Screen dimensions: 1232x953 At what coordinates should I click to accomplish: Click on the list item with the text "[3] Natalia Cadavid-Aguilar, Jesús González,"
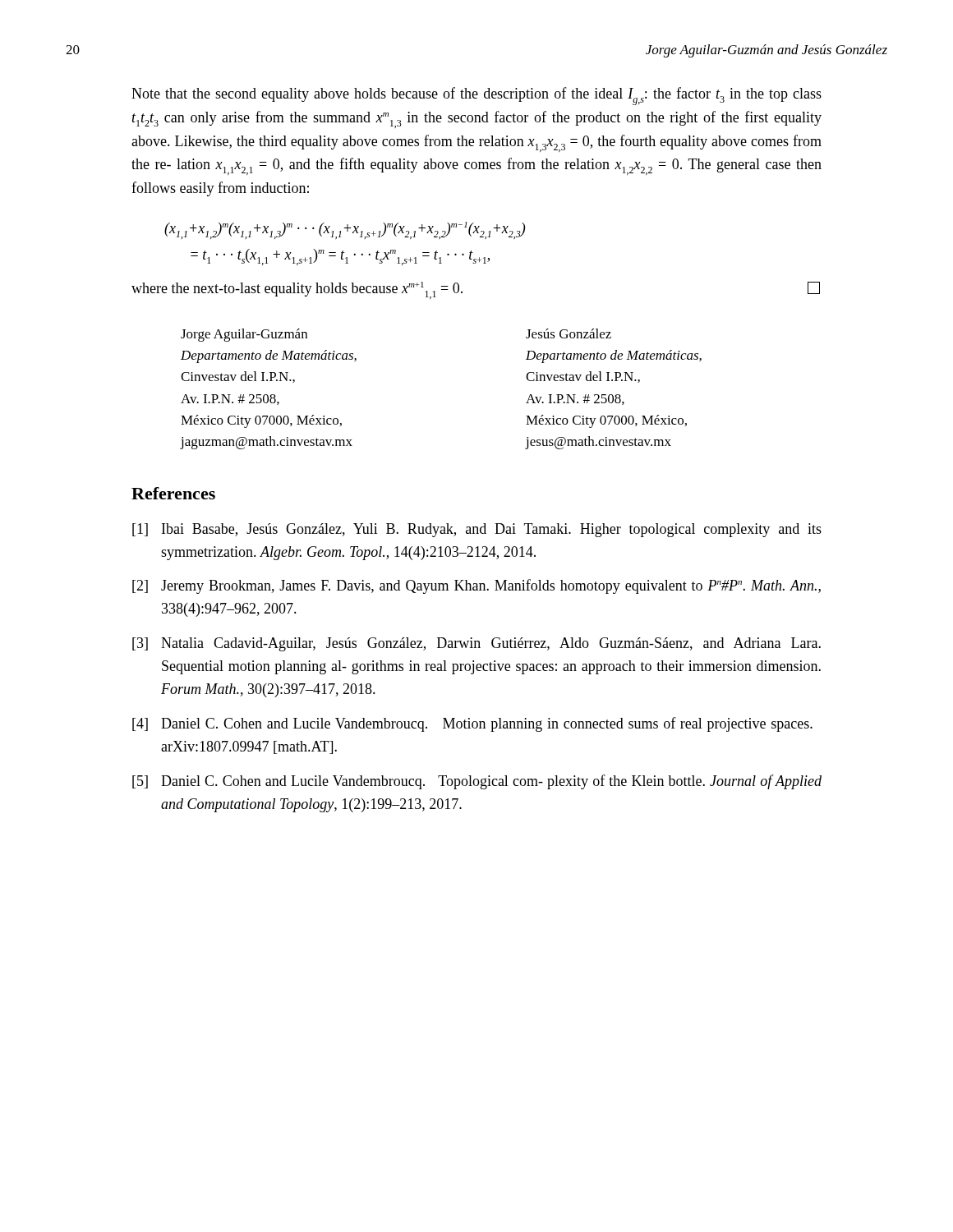click(x=476, y=667)
